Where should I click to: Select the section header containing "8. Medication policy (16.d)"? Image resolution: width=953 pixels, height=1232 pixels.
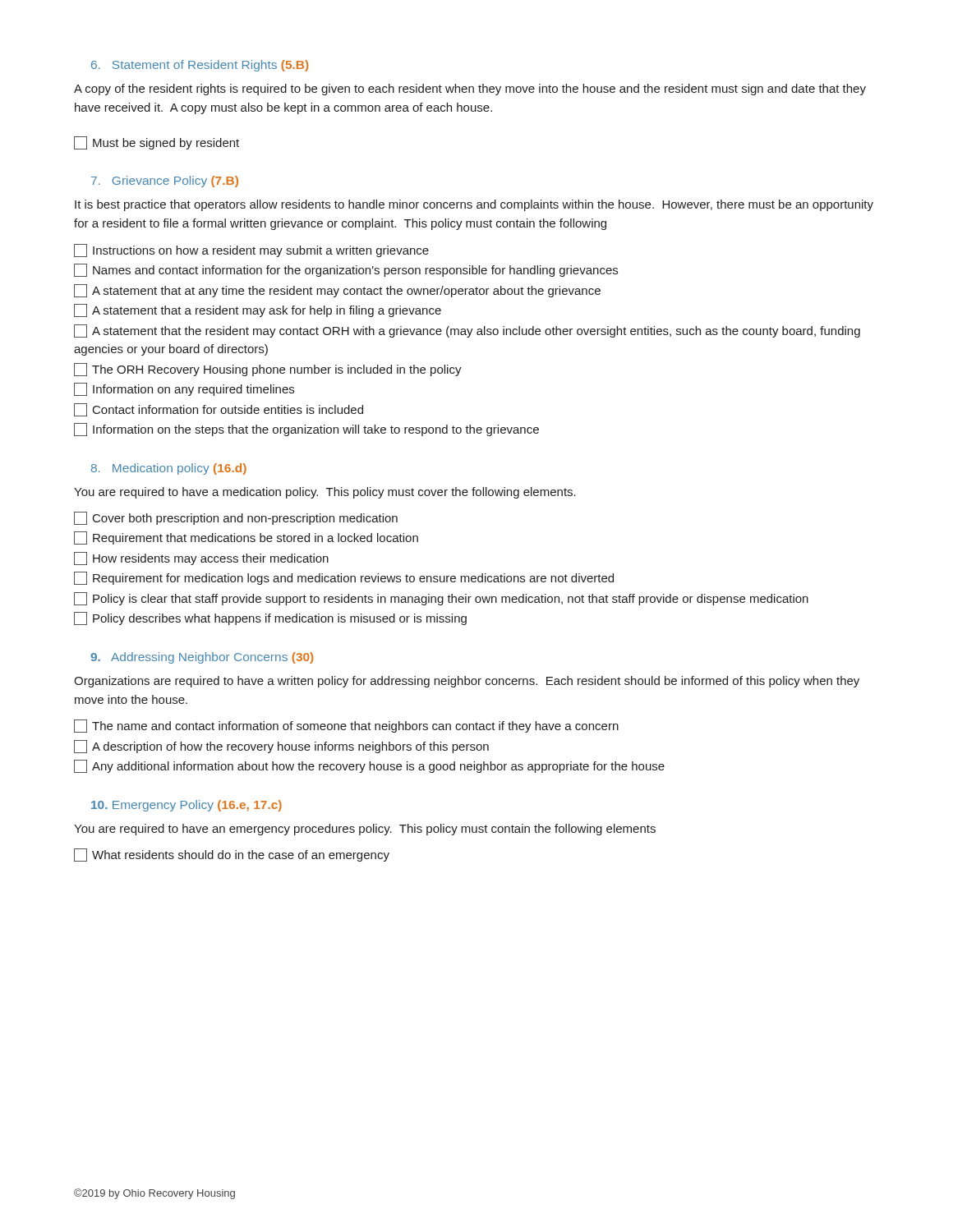click(169, 467)
